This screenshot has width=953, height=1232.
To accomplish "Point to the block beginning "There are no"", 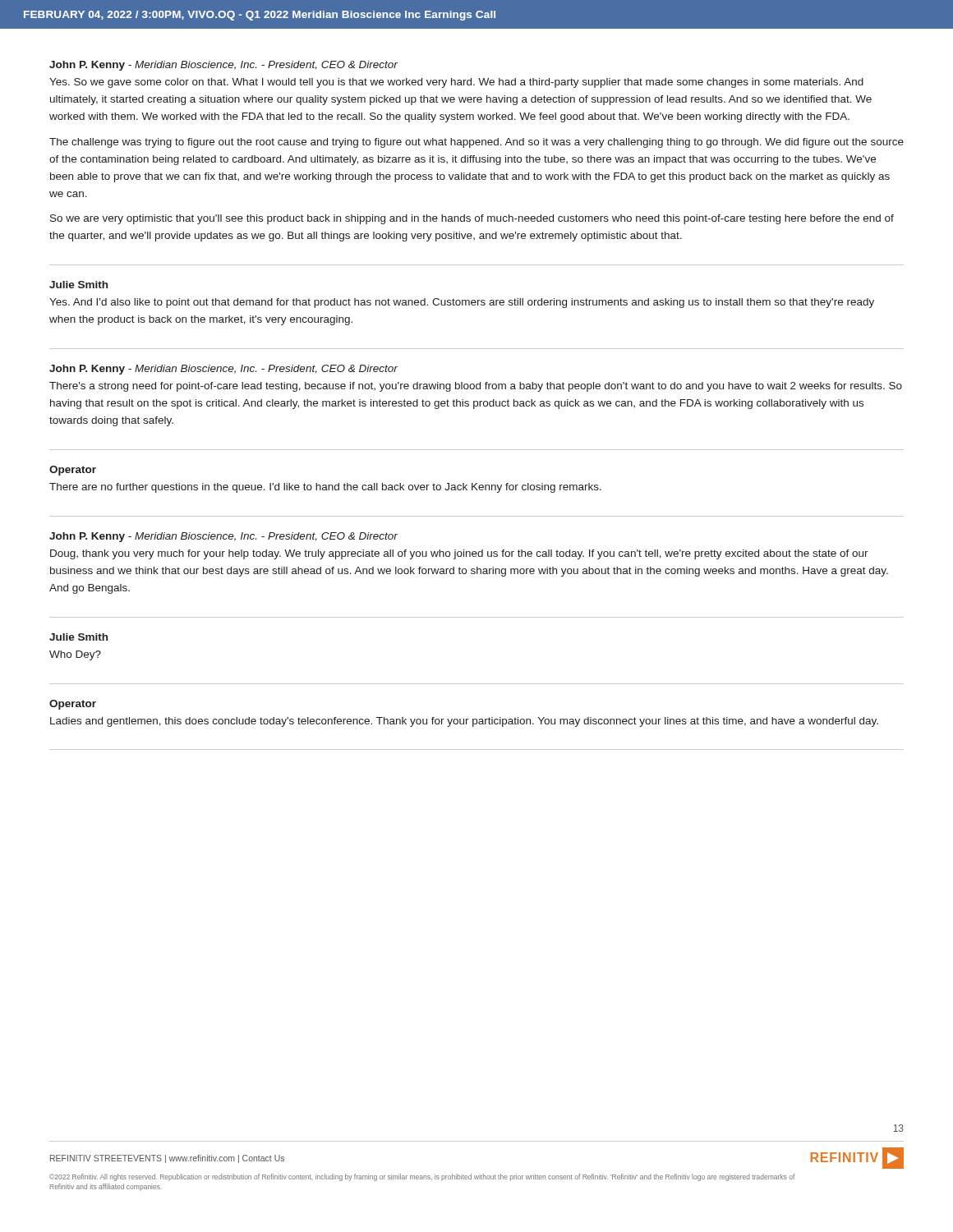I will click(x=326, y=487).
